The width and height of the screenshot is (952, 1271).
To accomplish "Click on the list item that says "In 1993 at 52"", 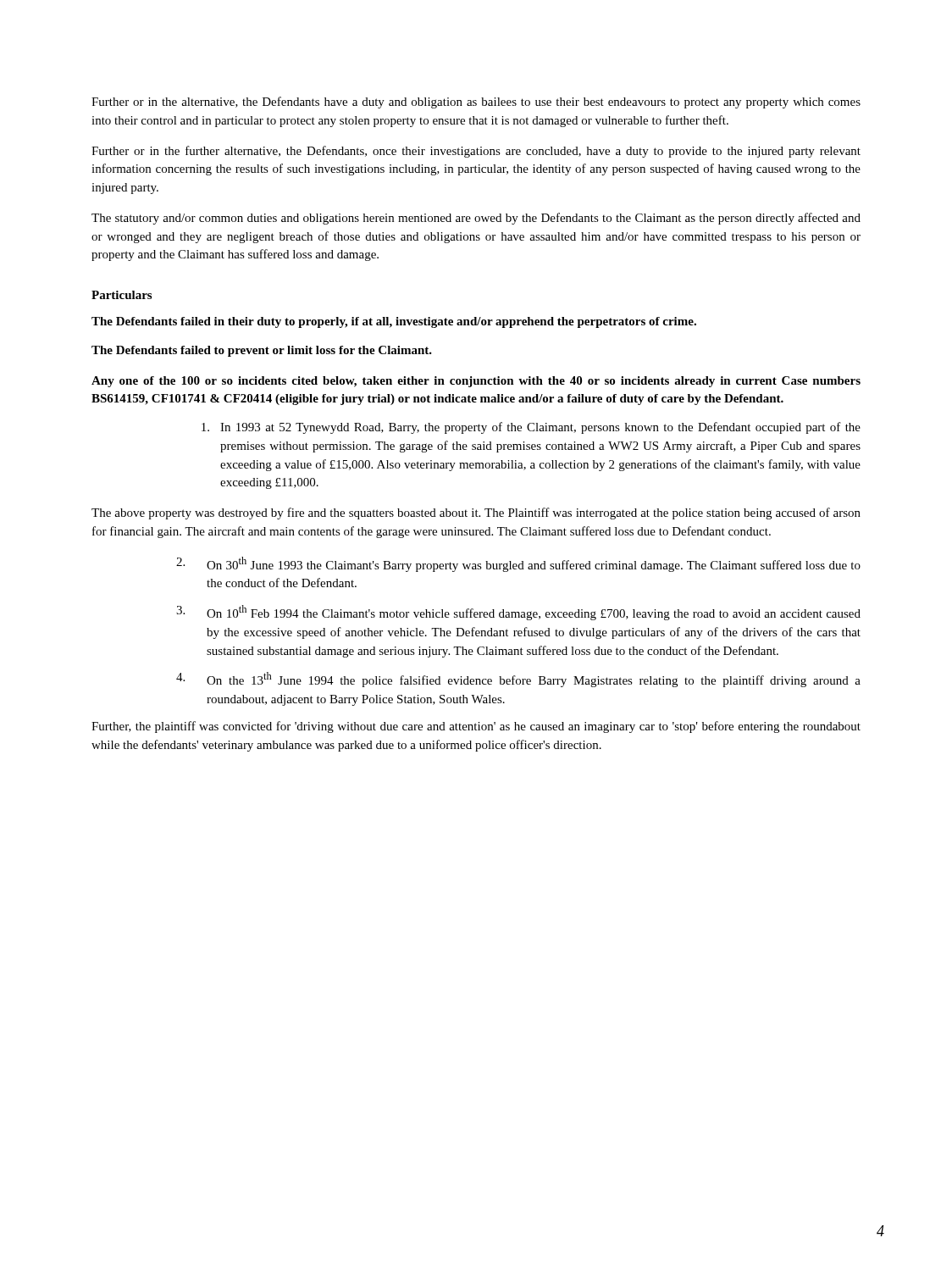I will [x=510, y=455].
